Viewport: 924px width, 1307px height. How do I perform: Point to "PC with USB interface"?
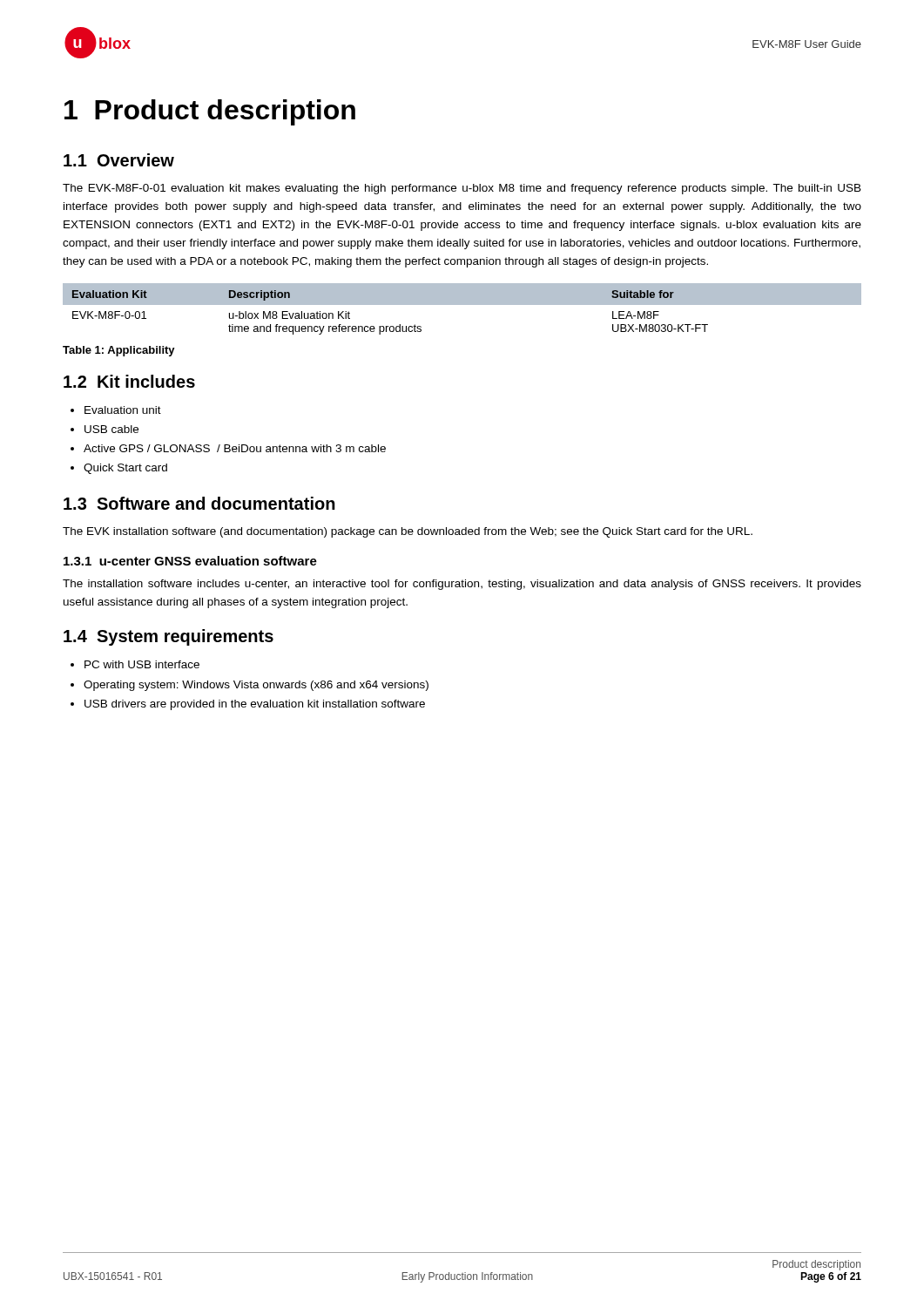coord(142,665)
